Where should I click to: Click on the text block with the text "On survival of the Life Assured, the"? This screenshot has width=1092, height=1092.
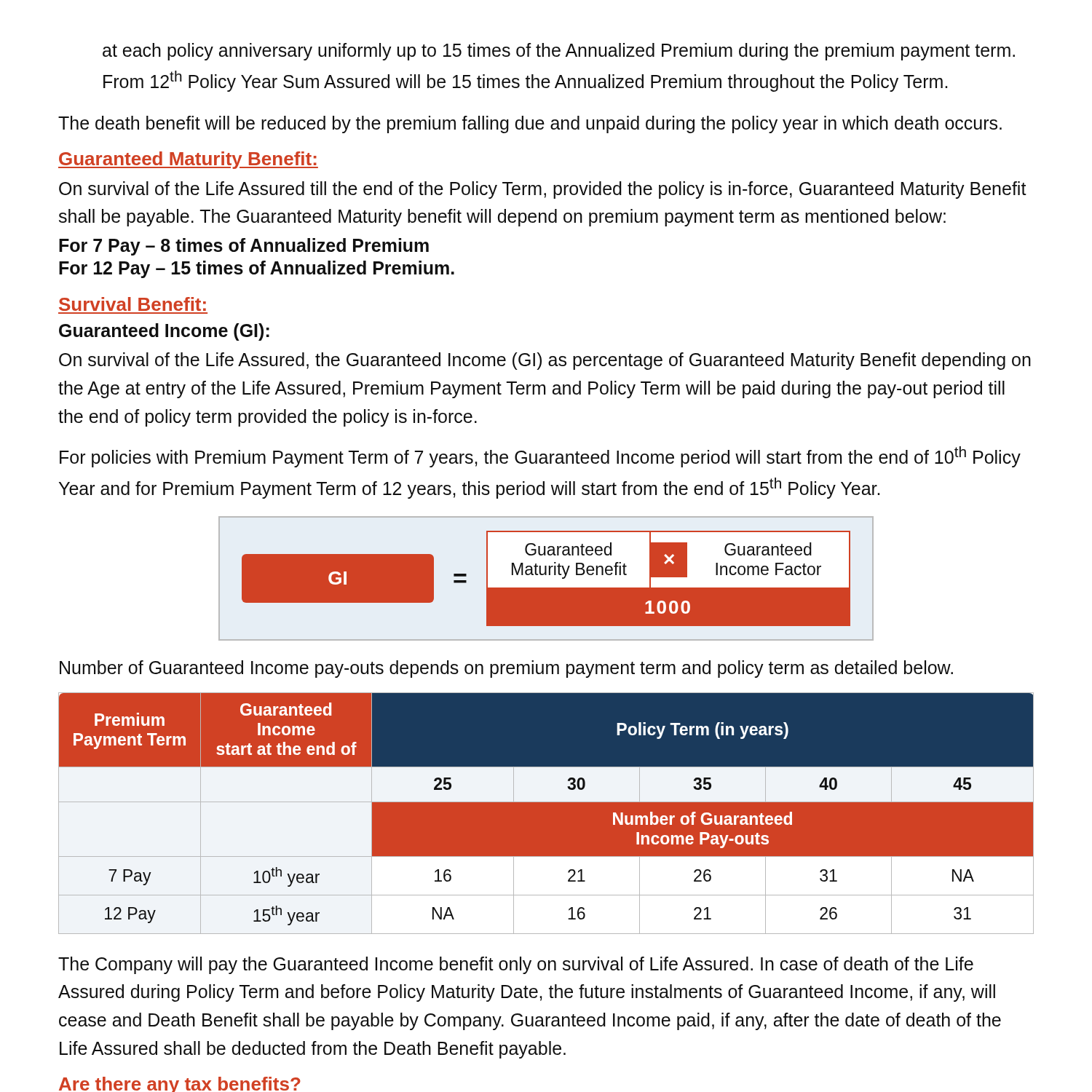tap(545, 388)
